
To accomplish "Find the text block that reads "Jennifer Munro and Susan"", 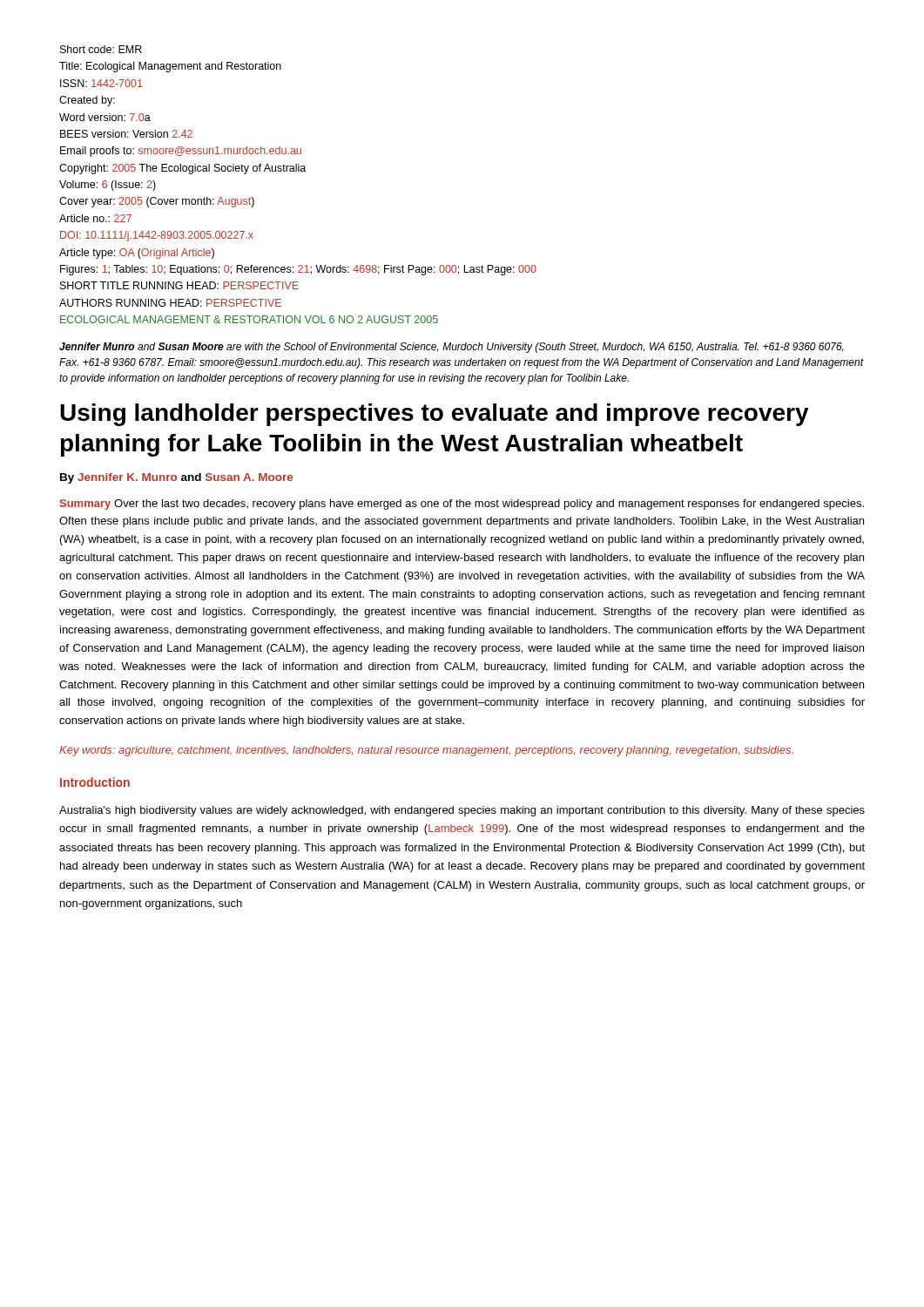I will [462, 363].
